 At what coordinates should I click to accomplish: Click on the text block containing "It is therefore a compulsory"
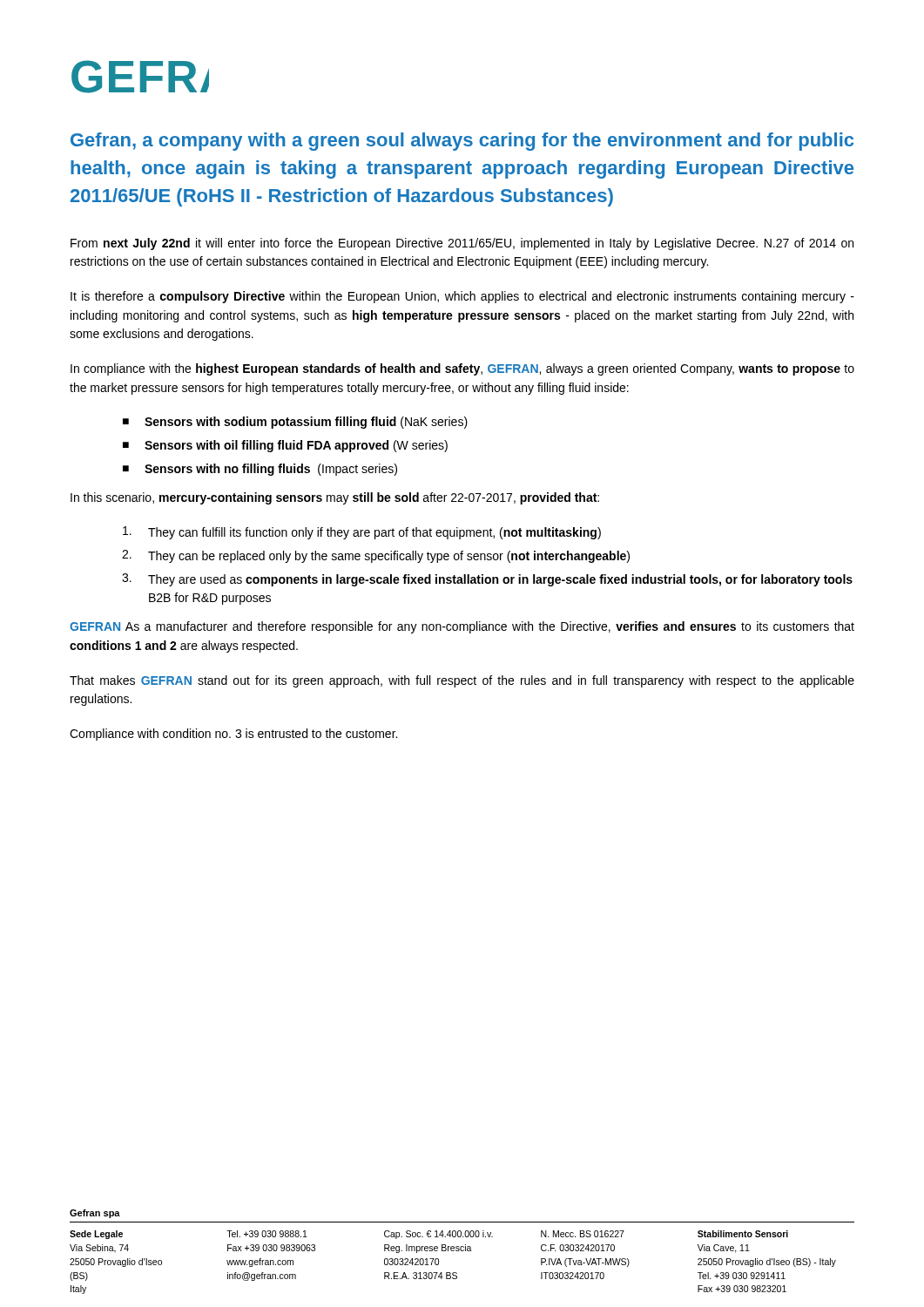coord(462,315)
